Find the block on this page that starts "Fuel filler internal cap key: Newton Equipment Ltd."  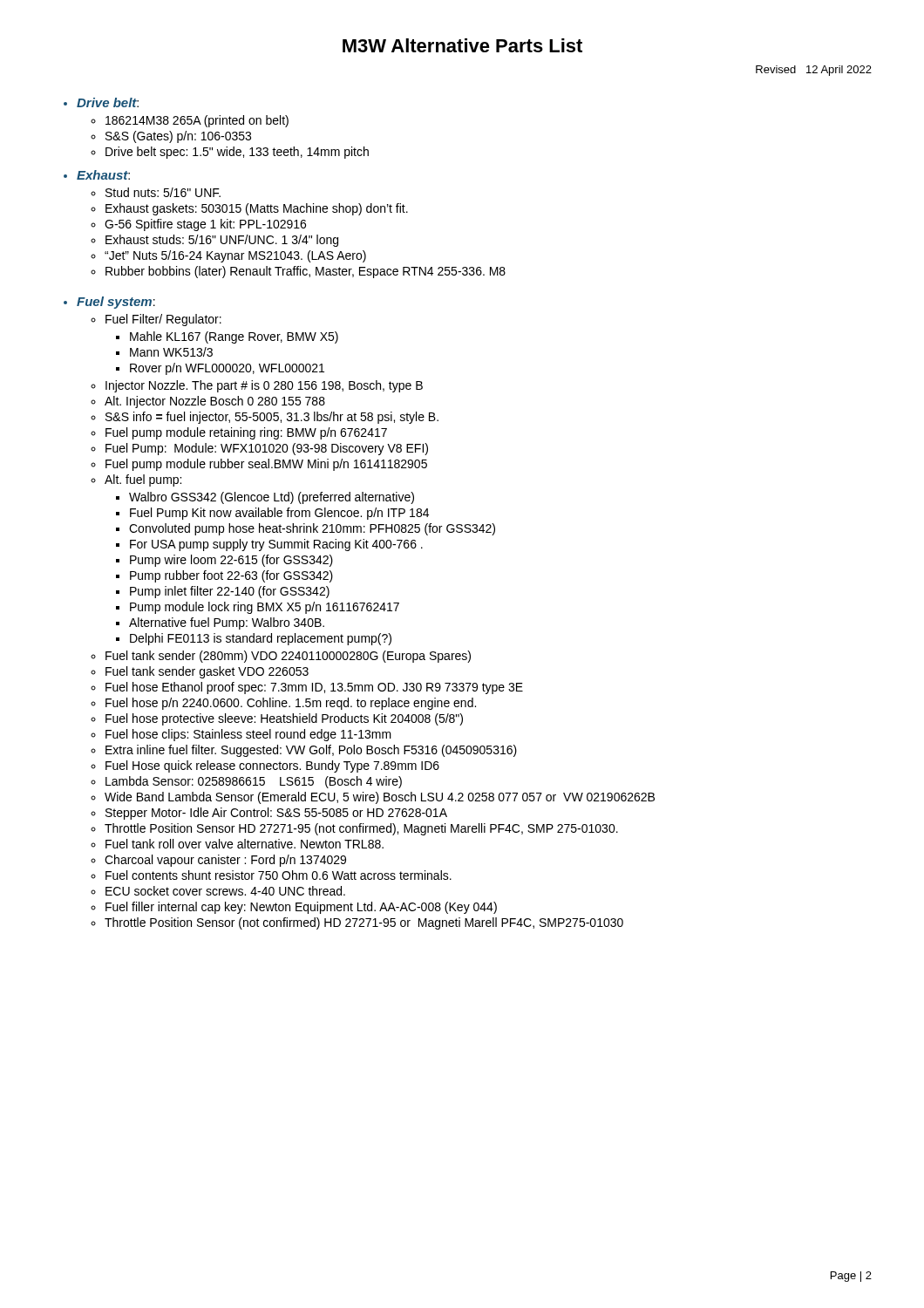[301, 907]
